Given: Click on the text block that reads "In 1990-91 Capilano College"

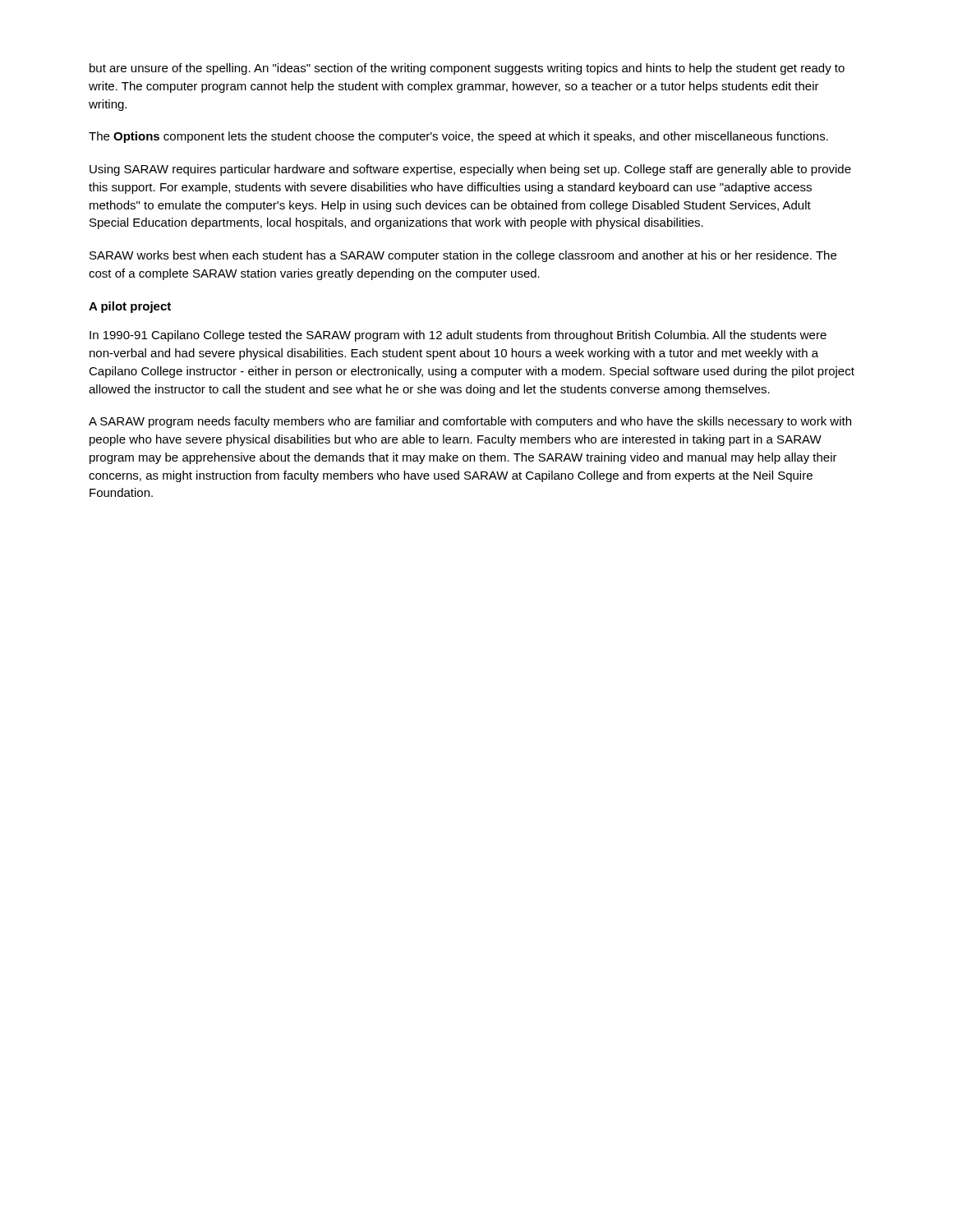Looking at the screenshot, I should (471, 362).
